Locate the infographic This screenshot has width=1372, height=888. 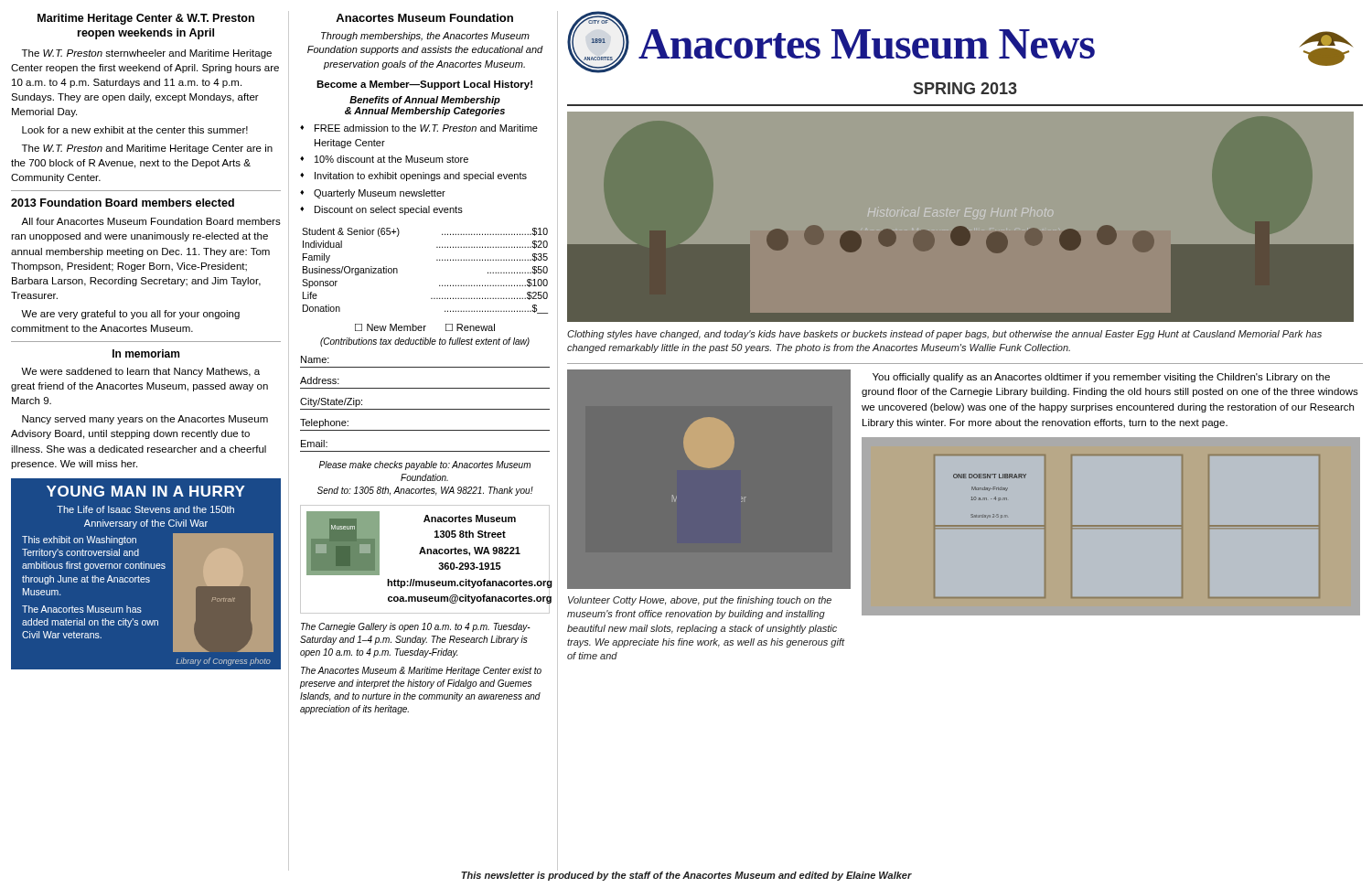[x=146, y=574]
